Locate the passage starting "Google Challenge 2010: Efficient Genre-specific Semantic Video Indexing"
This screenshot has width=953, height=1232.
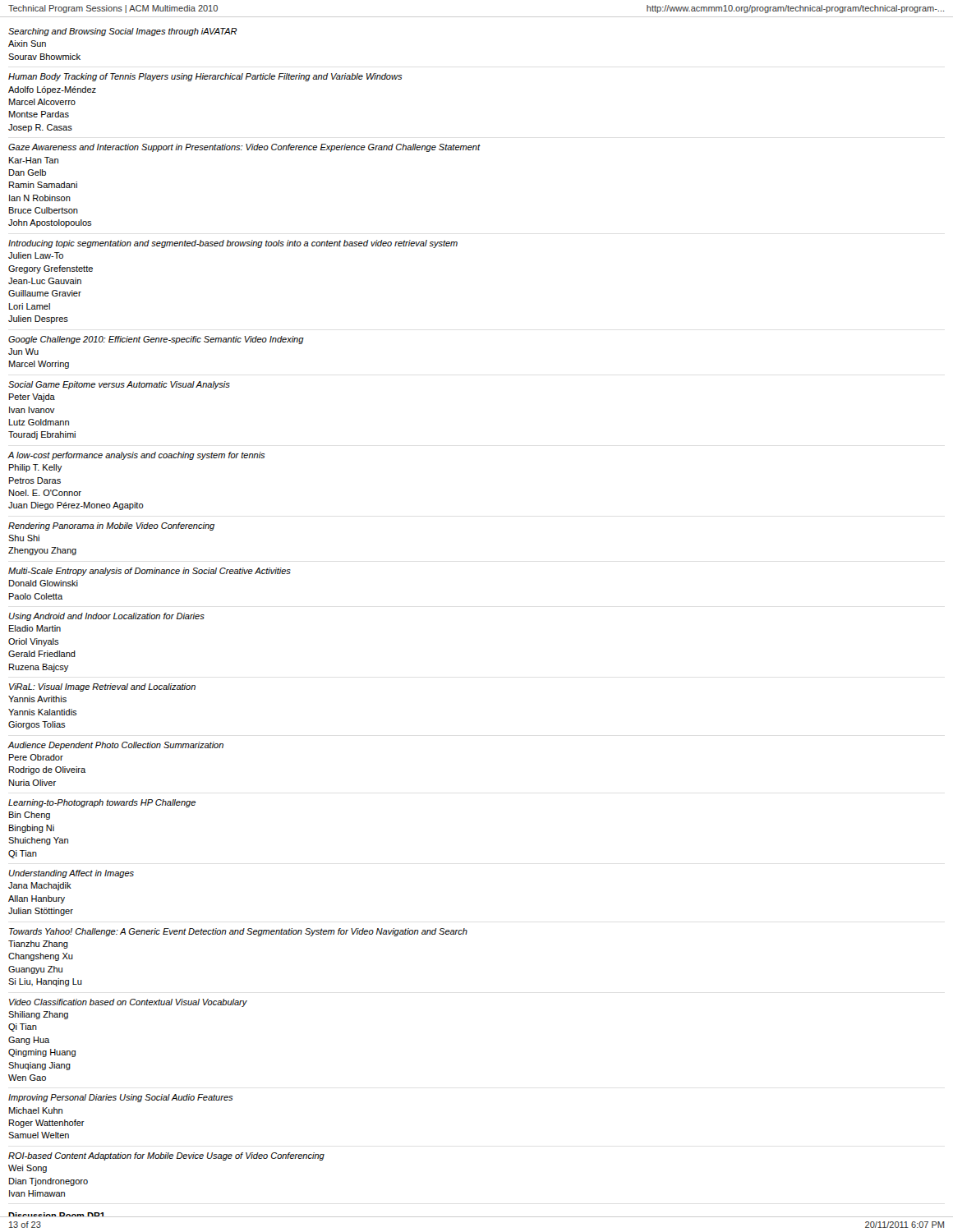[156, 340]
